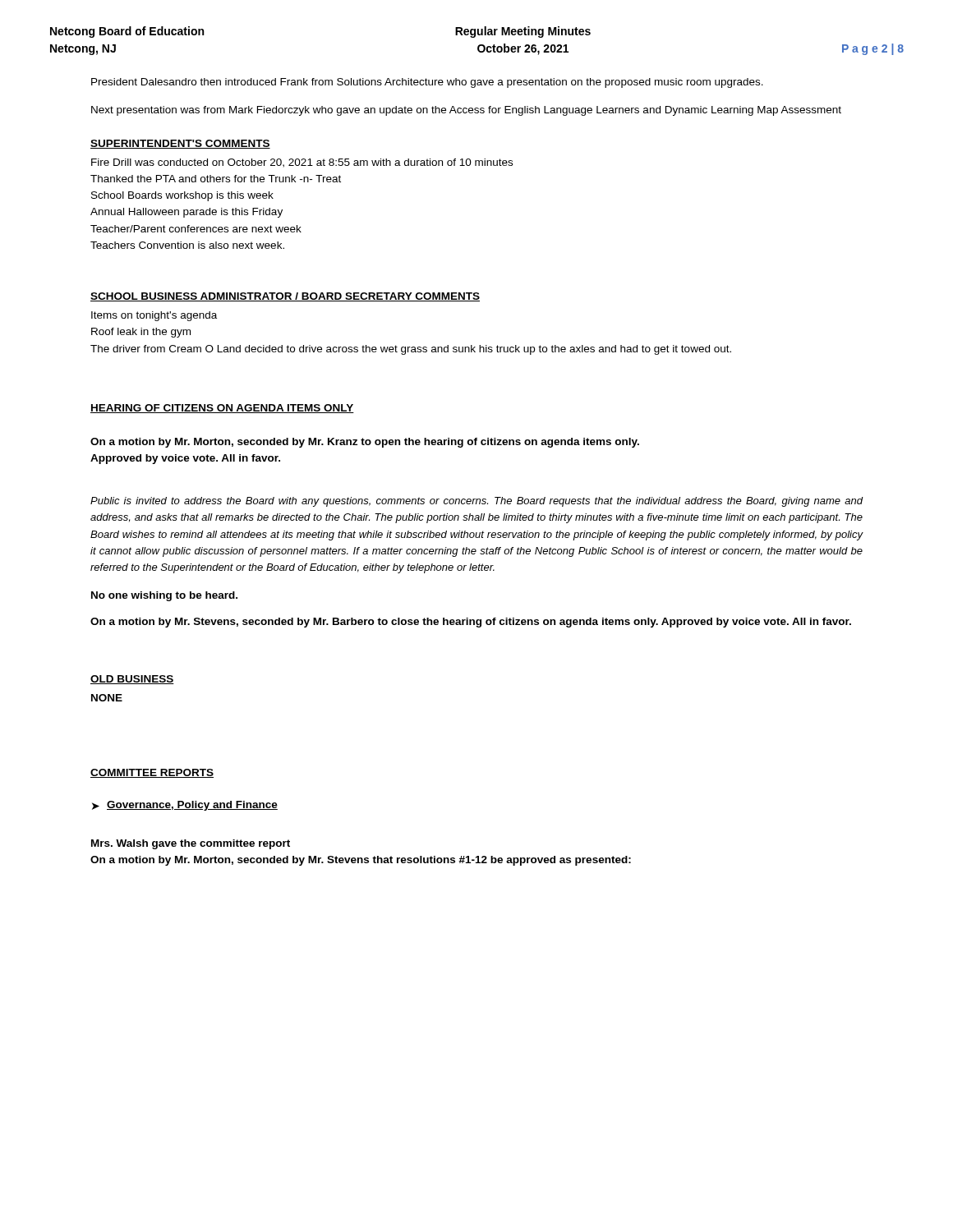Find the text block that reads "Mrs. Walsh gave"

coord(361,851)
